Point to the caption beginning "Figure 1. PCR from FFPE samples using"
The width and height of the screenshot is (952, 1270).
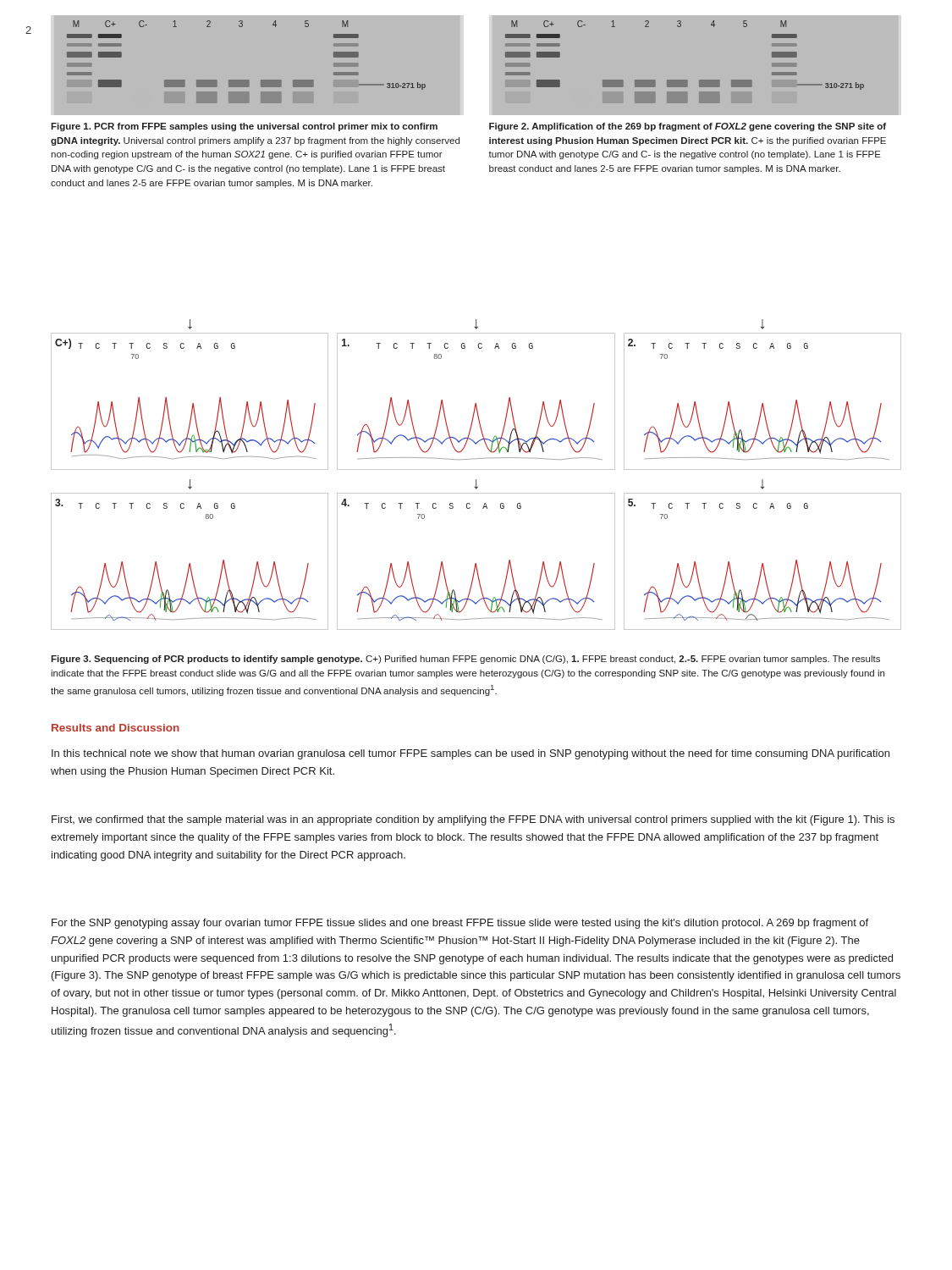[255, 154]
